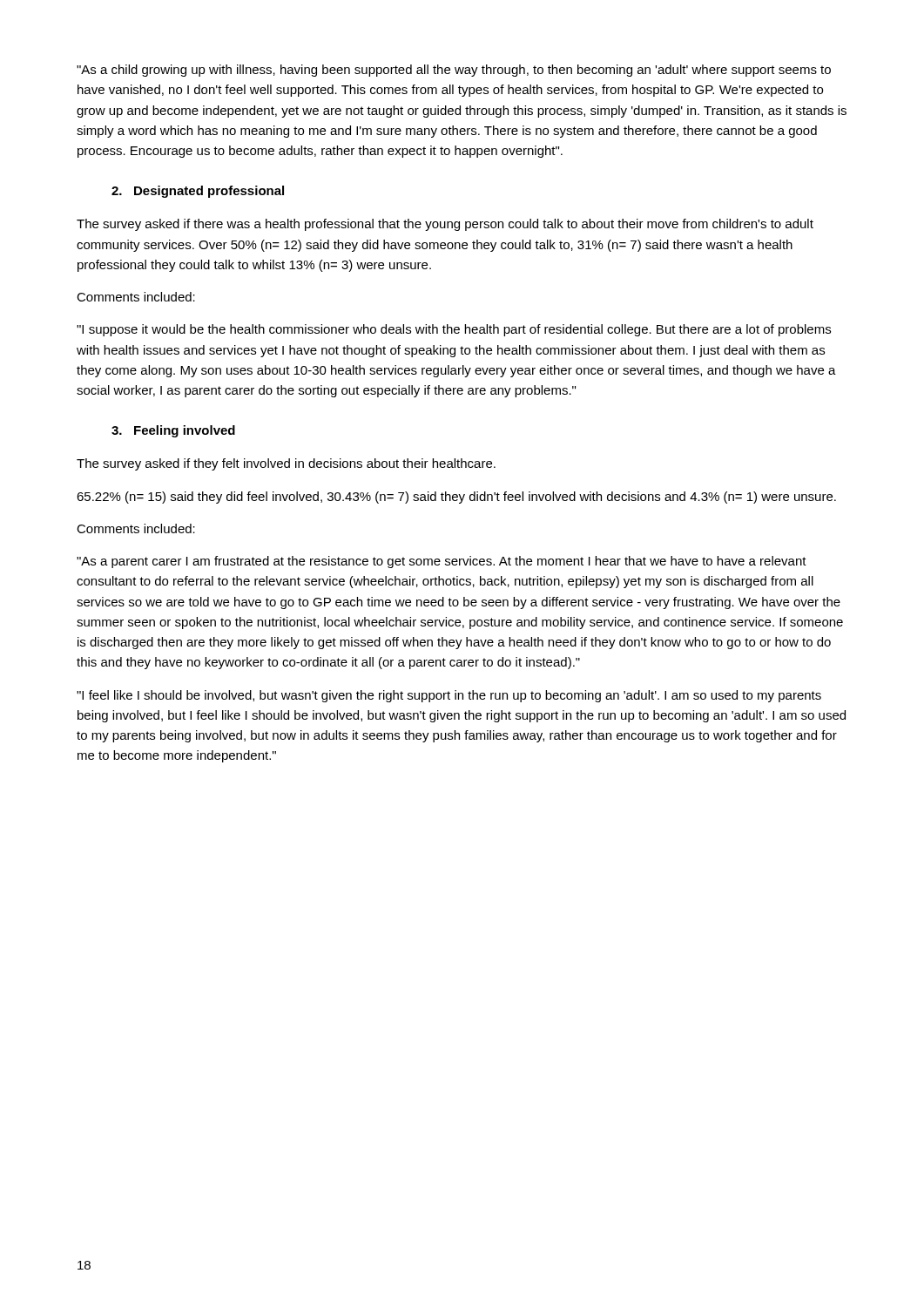Find "2. Designated professional" on this page
The image size is (924, 1307).
pyautogui.click(x=198, y=191)
